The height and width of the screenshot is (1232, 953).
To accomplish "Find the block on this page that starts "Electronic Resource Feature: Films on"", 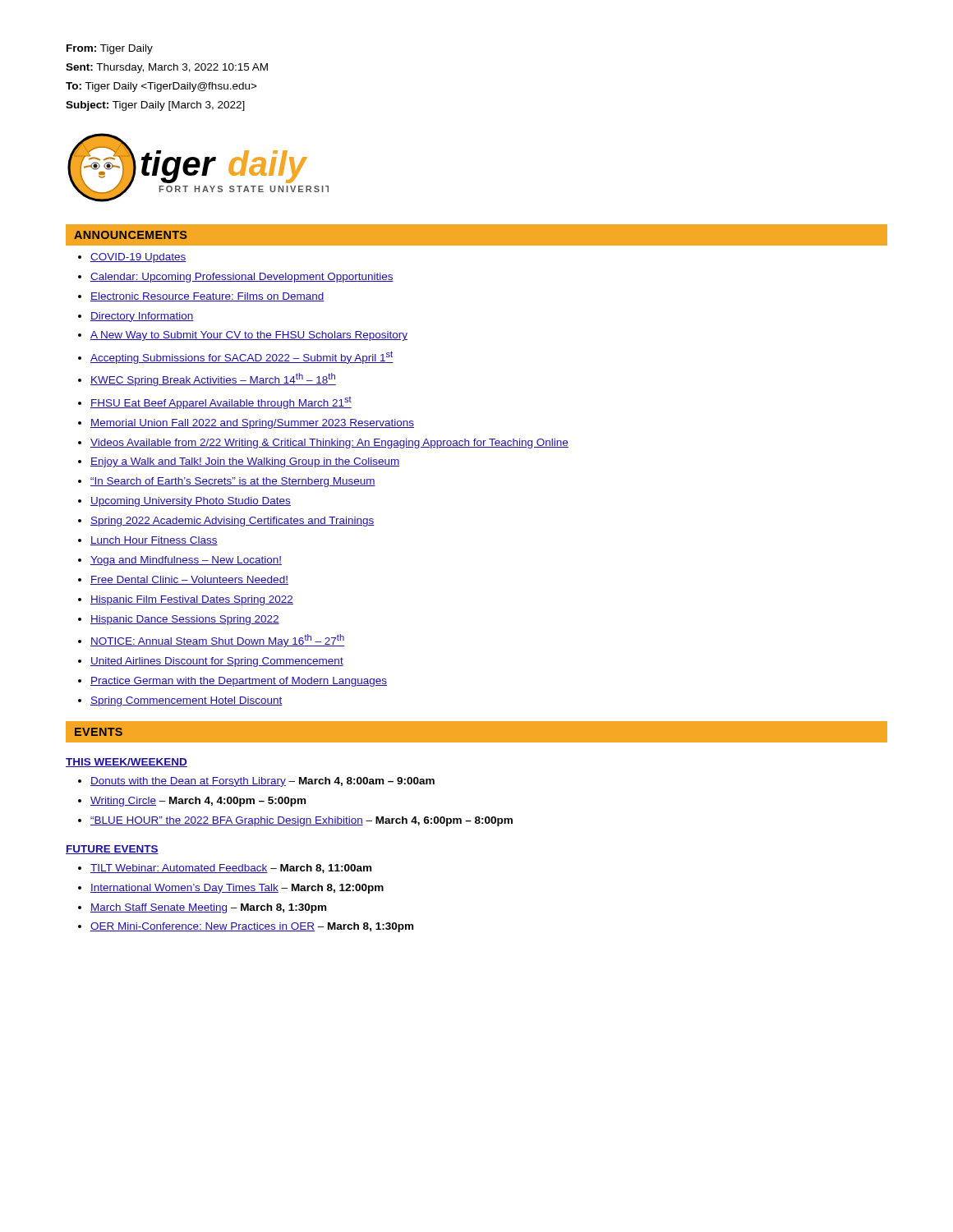I will [x=207, y=296].
